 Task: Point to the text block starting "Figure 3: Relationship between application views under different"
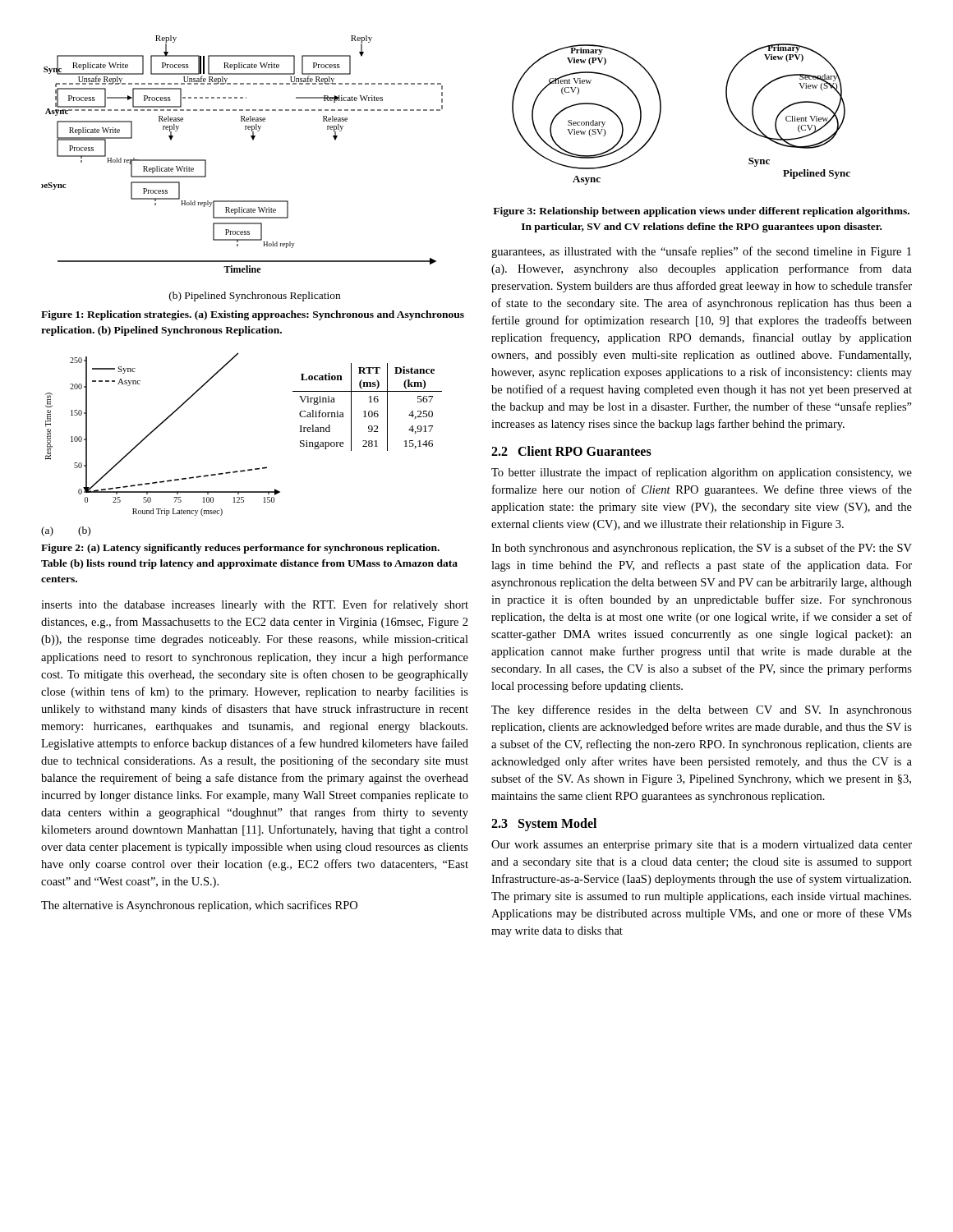pos(702,218)
